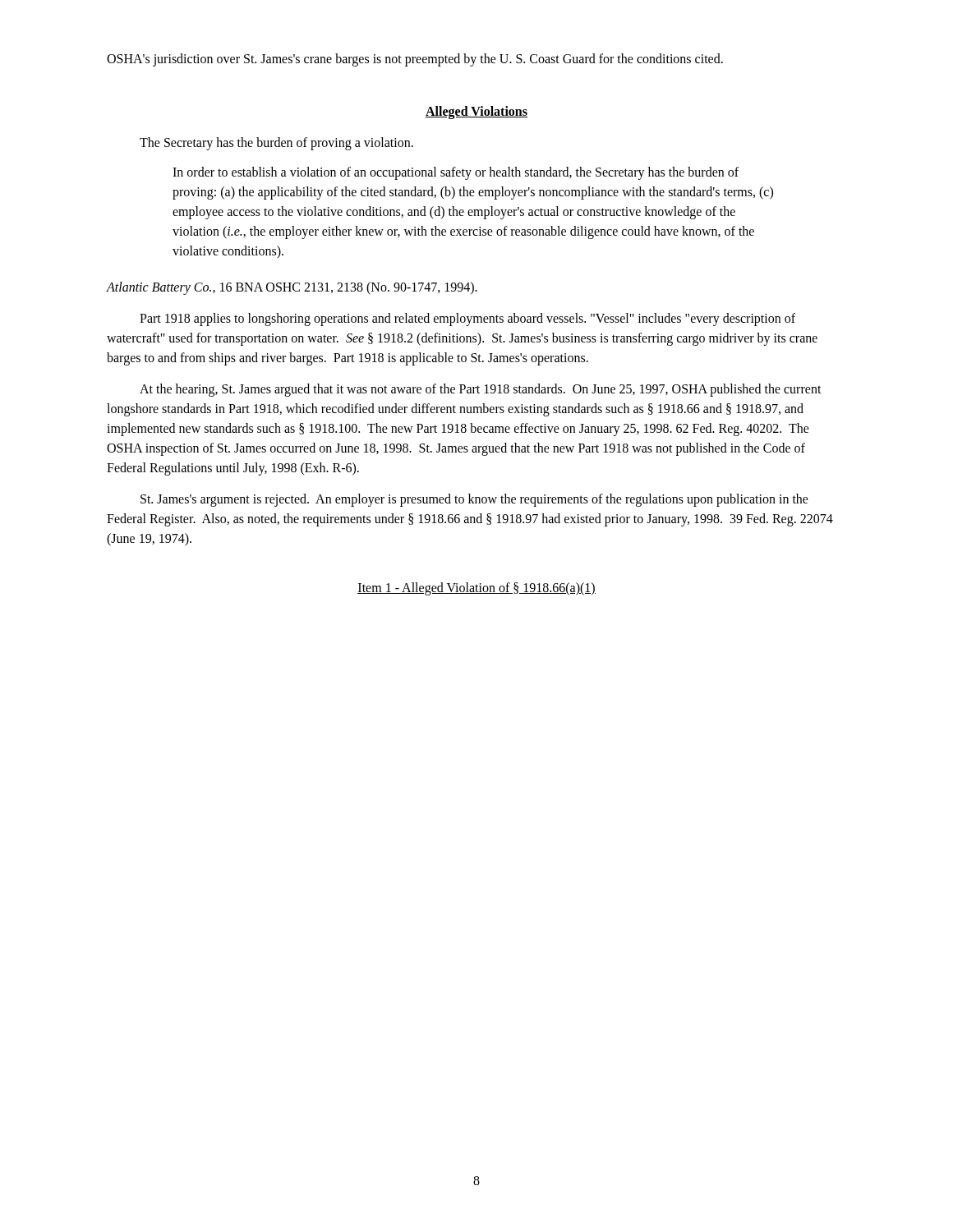Screen dimensions: 1232x953
Task: Navigate to the passage starting "Part 1918 applies to longshoring operations and"
Action: pos(462,338)
